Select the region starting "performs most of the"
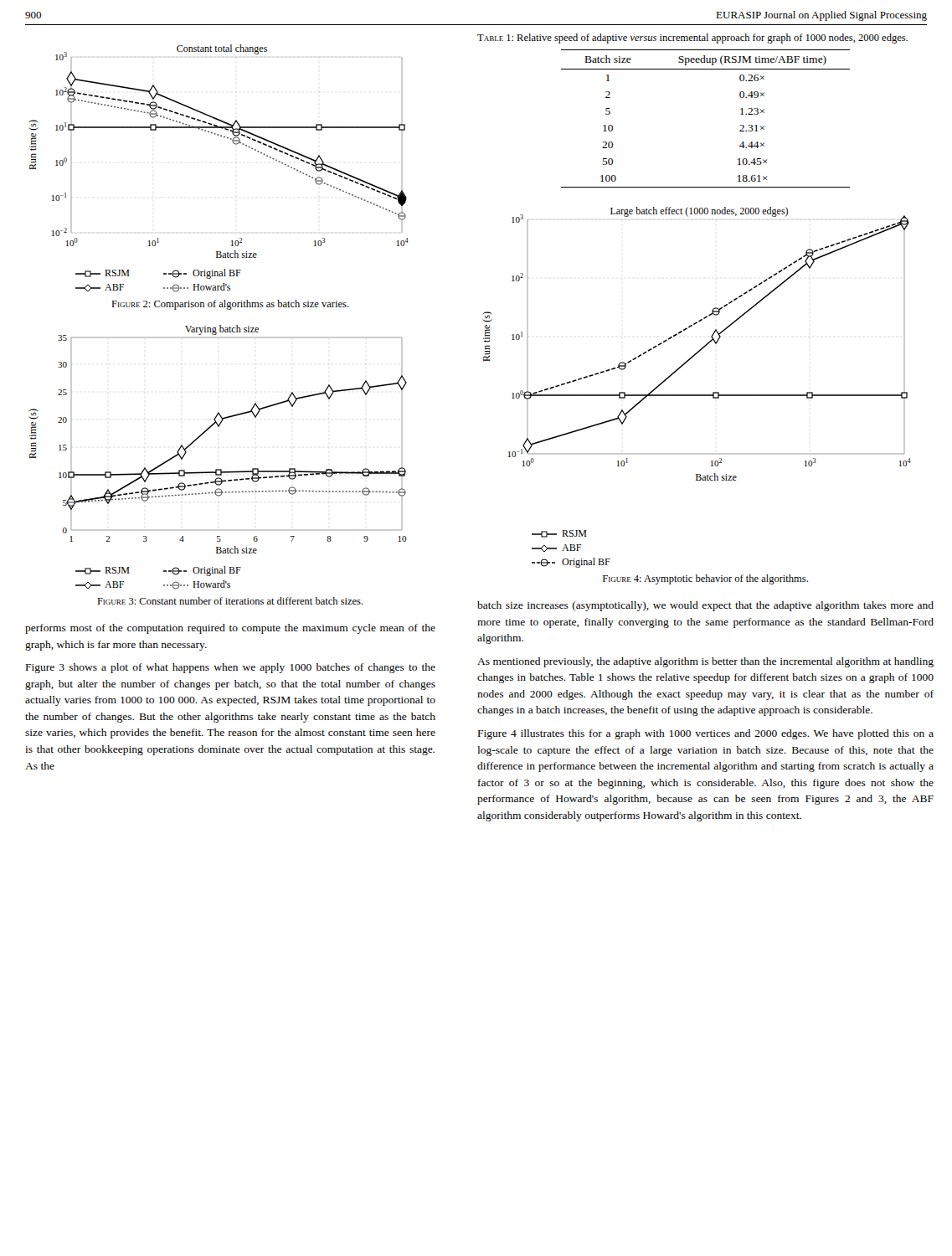This screenshot has width=952, height=1256. click(230, 636)
